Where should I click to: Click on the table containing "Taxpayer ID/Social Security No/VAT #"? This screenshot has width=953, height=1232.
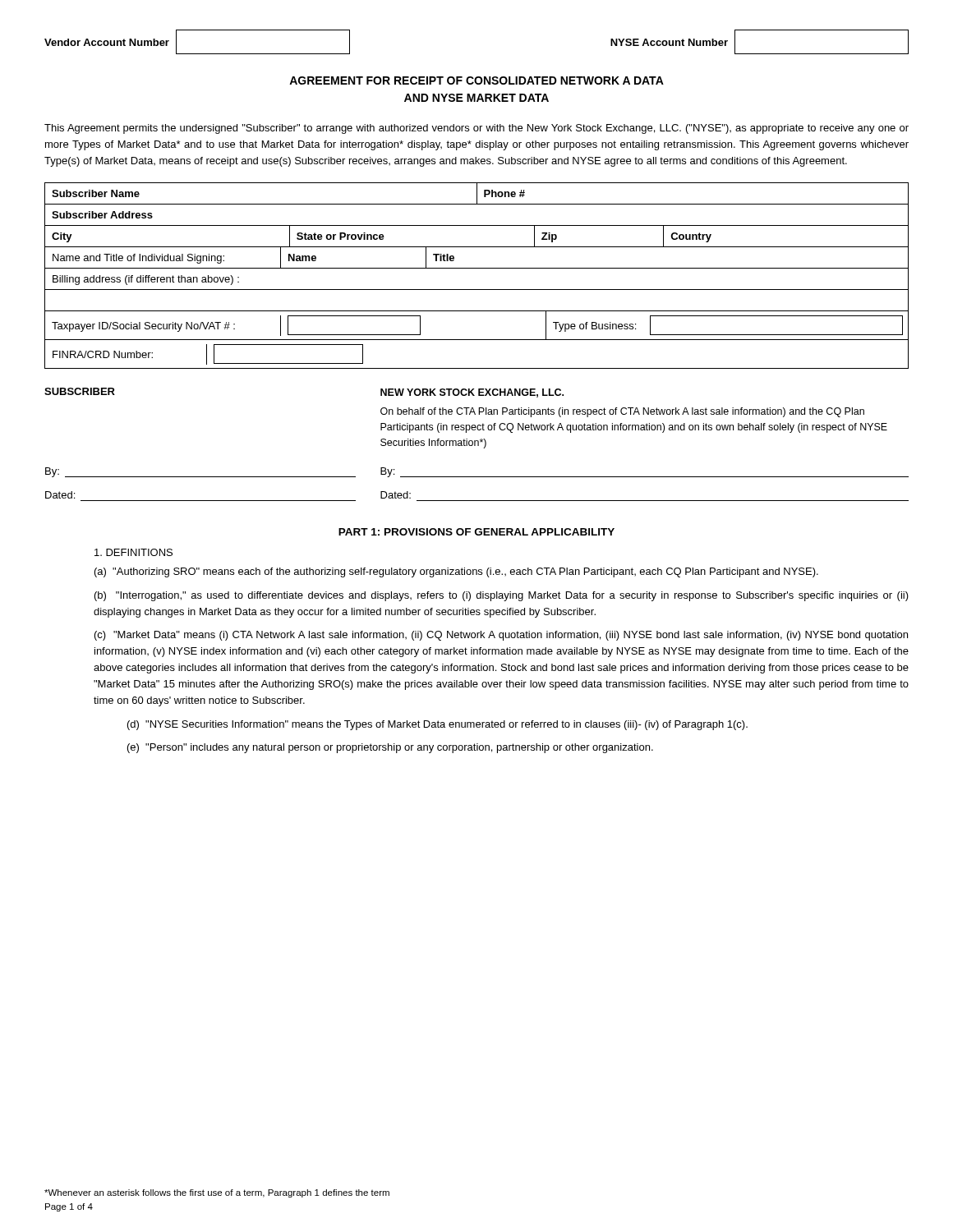[476, 326]
